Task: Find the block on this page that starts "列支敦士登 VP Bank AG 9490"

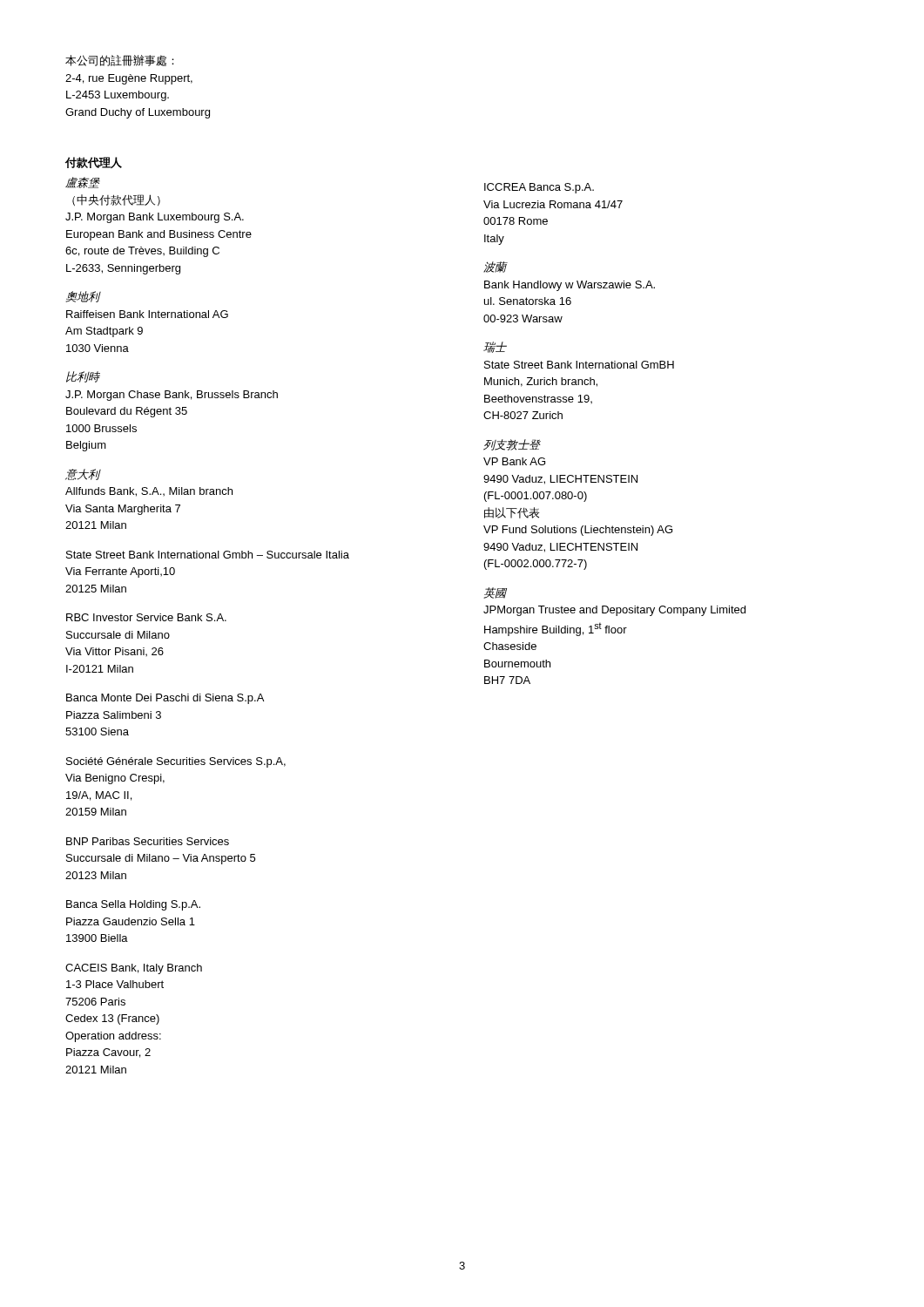Action: tap(578, 504)
